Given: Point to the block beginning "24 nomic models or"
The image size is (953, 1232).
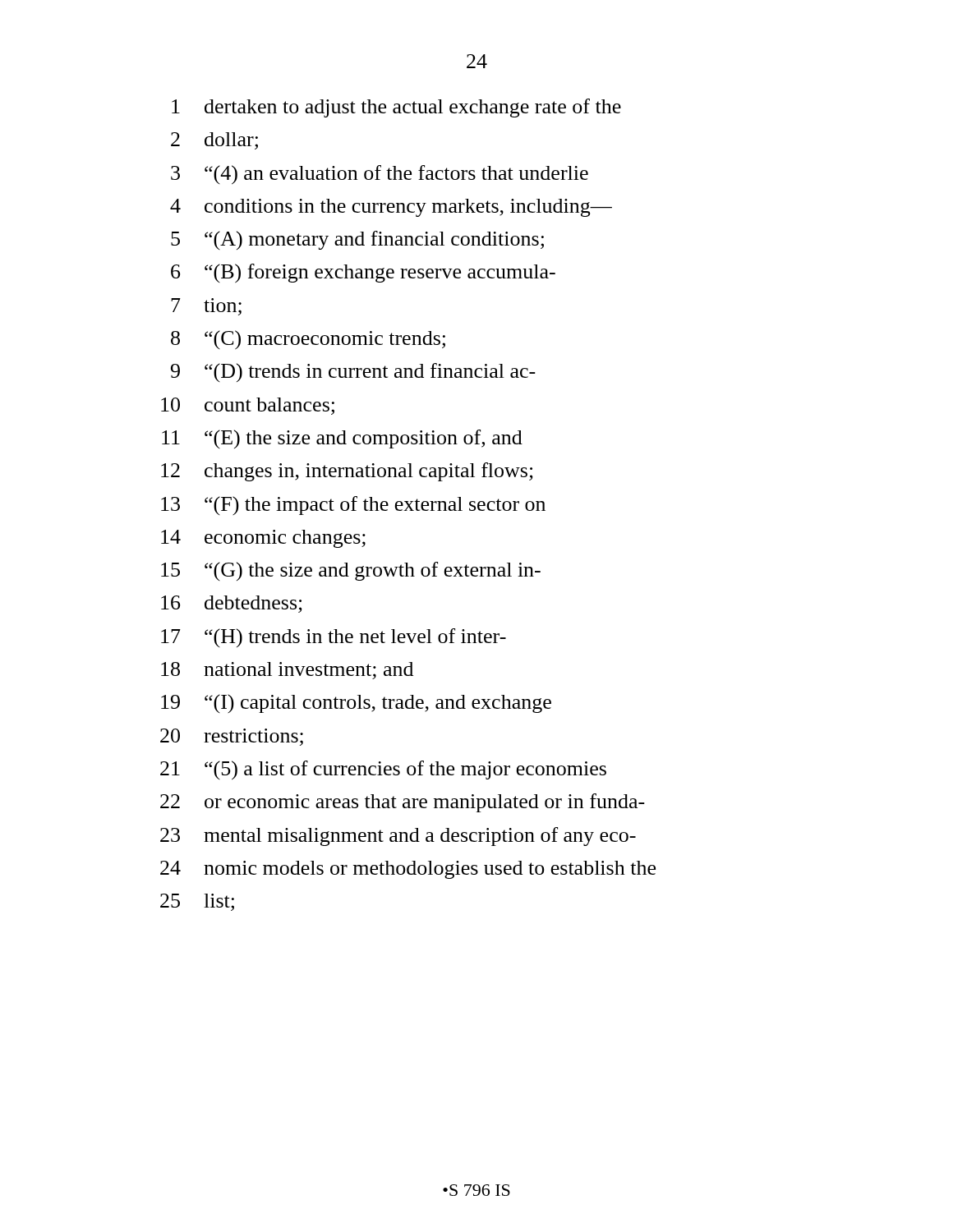Looking at the screenshot, I should pyautogui.click(x=489, y=868).
